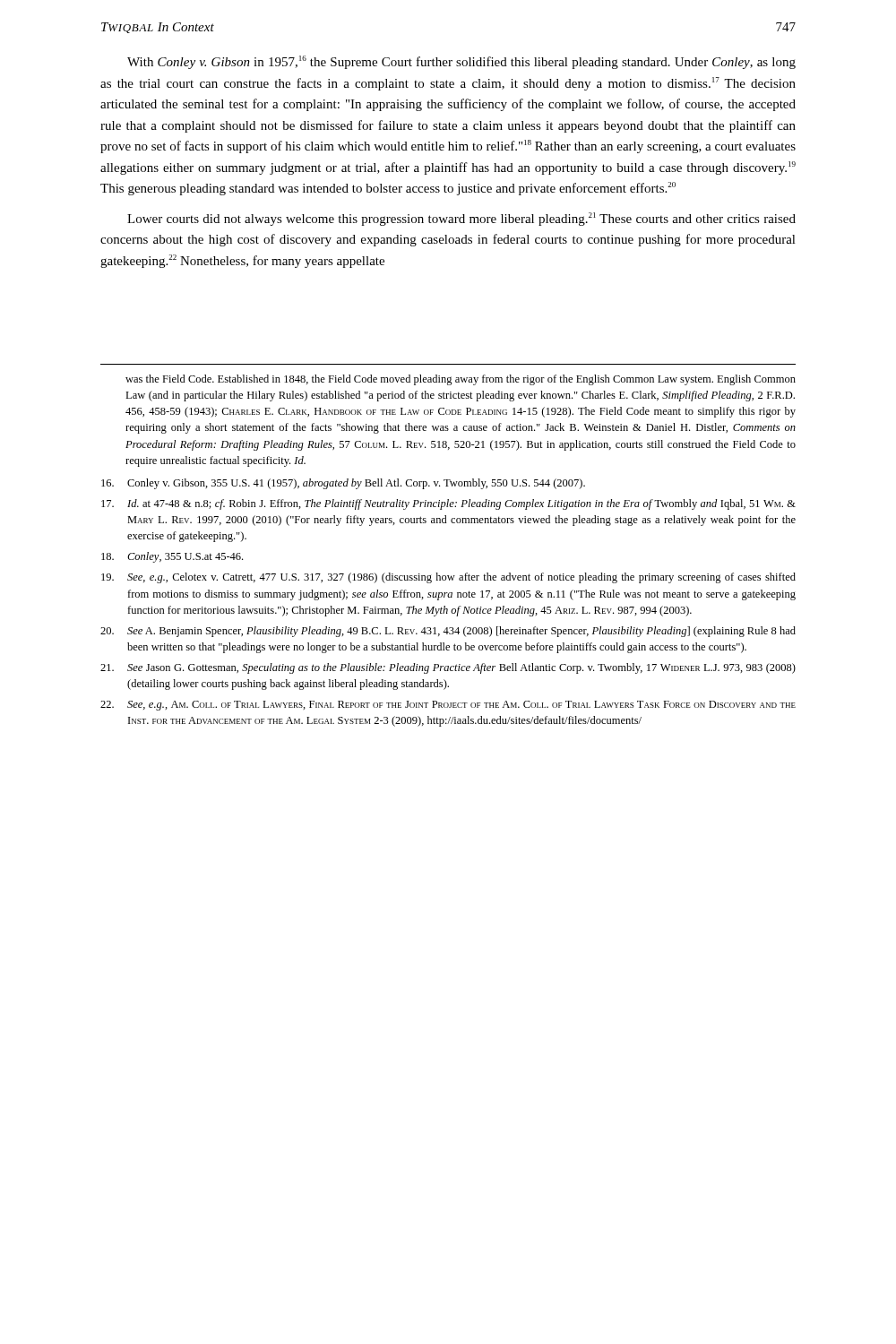896x1344 pixels.
Task: Find the block on this page that starts "Lower courts did not"
Action: [x=448, y=240]
